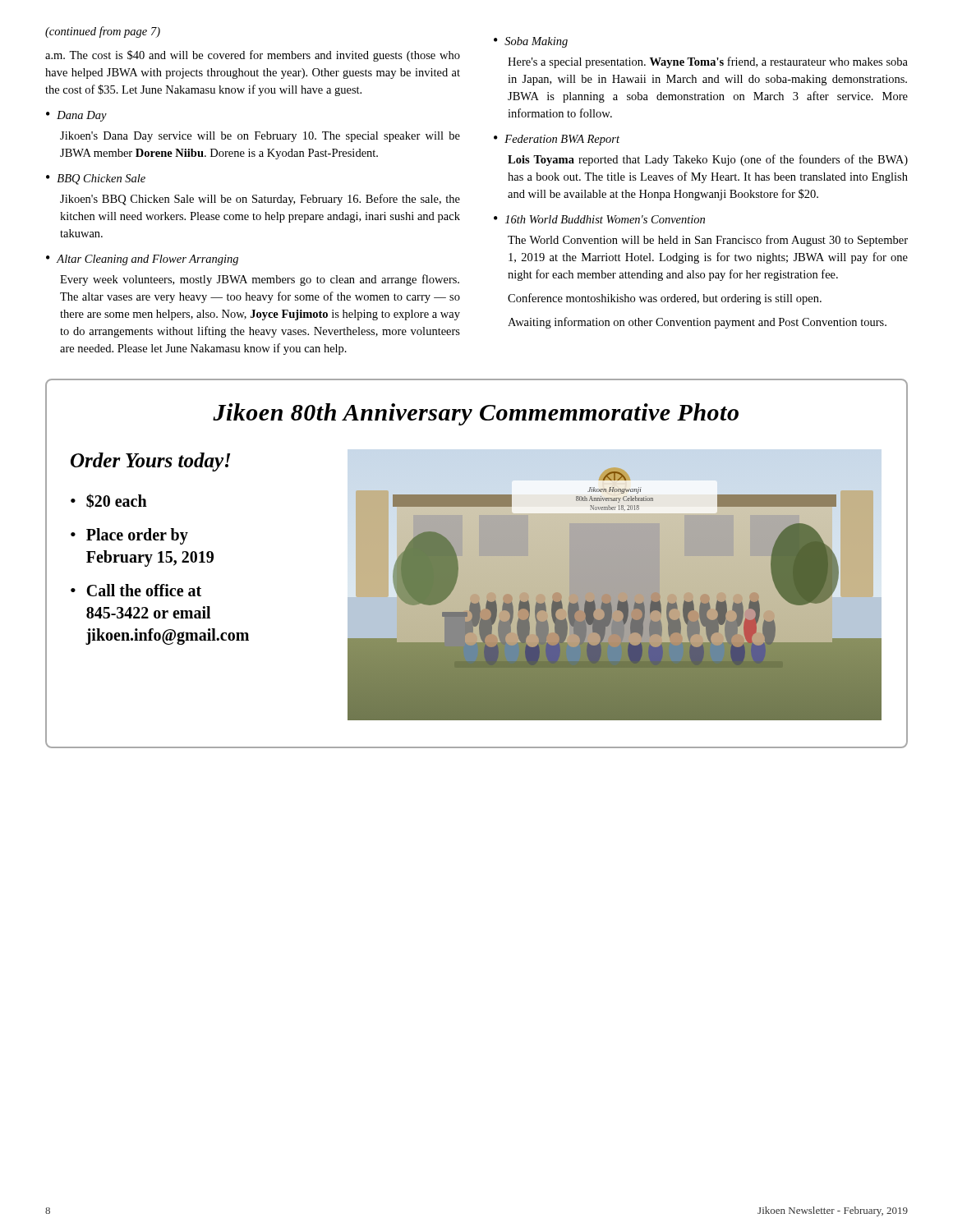This screenshot has height=1232, width=953.
Task: Point to the block beginning "Jikoen's BBQ Chicken Sale will be on"
Action: [x=260, y=216]
